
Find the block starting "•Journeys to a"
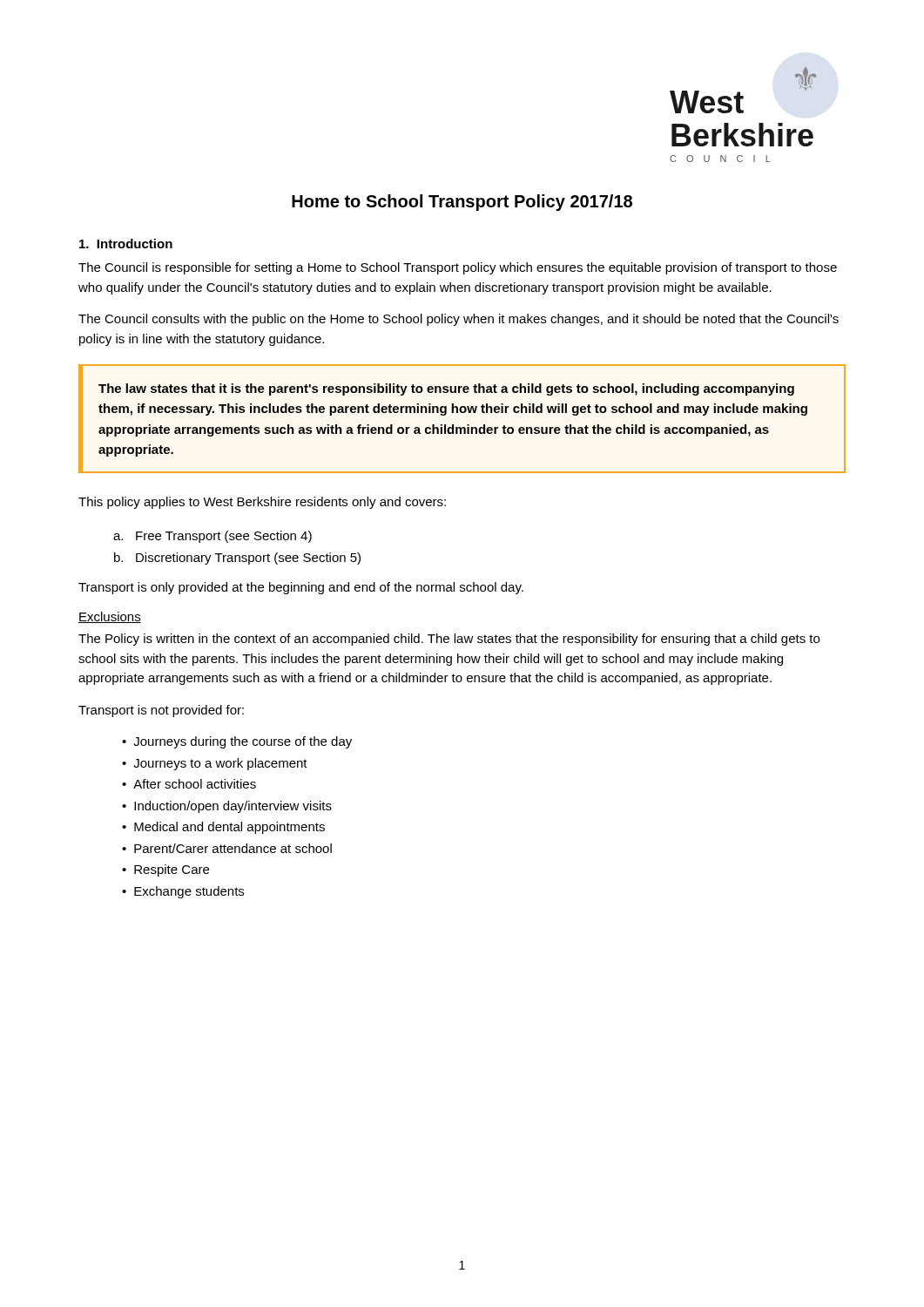click(215, 763)
